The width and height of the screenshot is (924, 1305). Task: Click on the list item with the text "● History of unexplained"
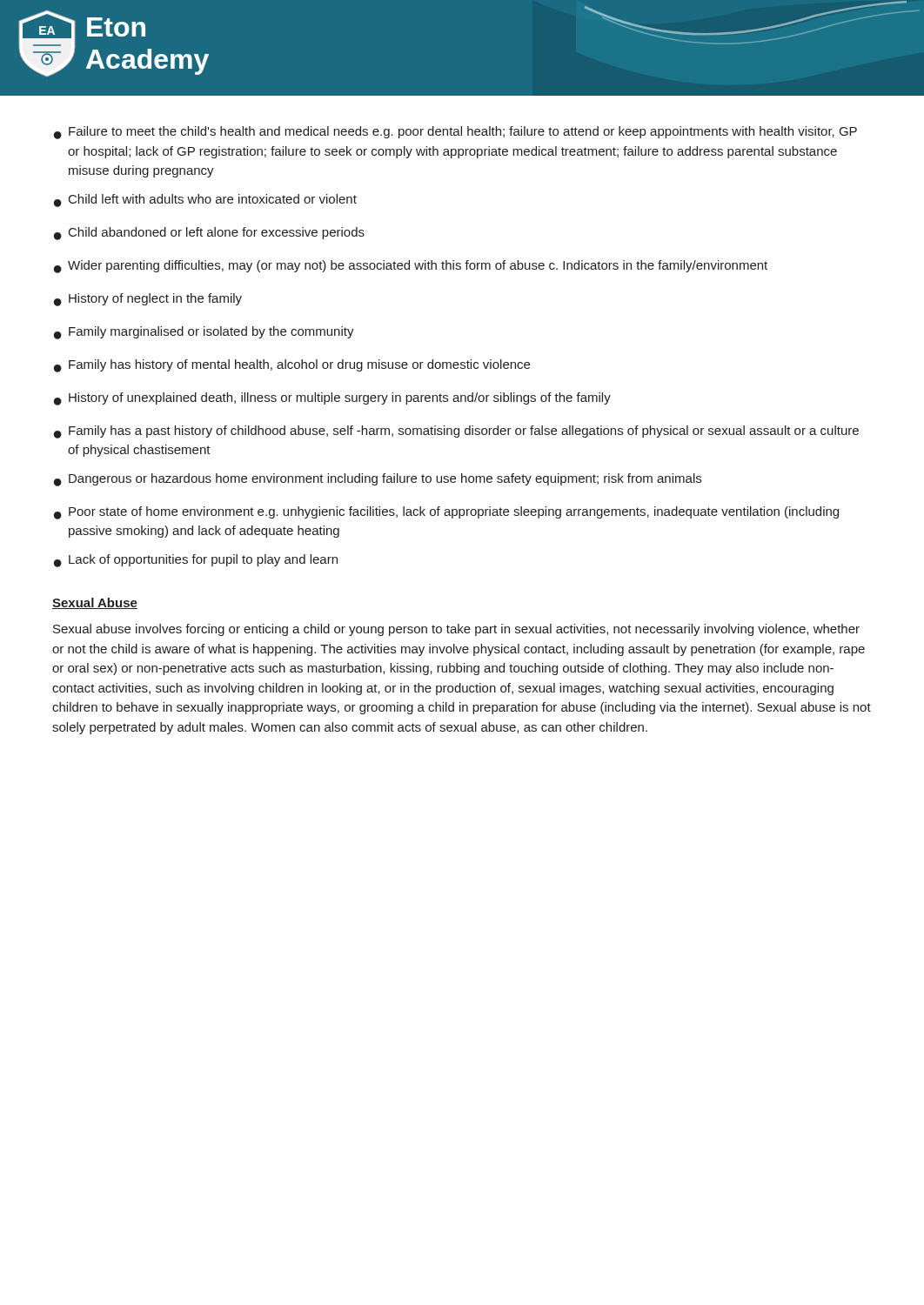click(x=462, y=400)
